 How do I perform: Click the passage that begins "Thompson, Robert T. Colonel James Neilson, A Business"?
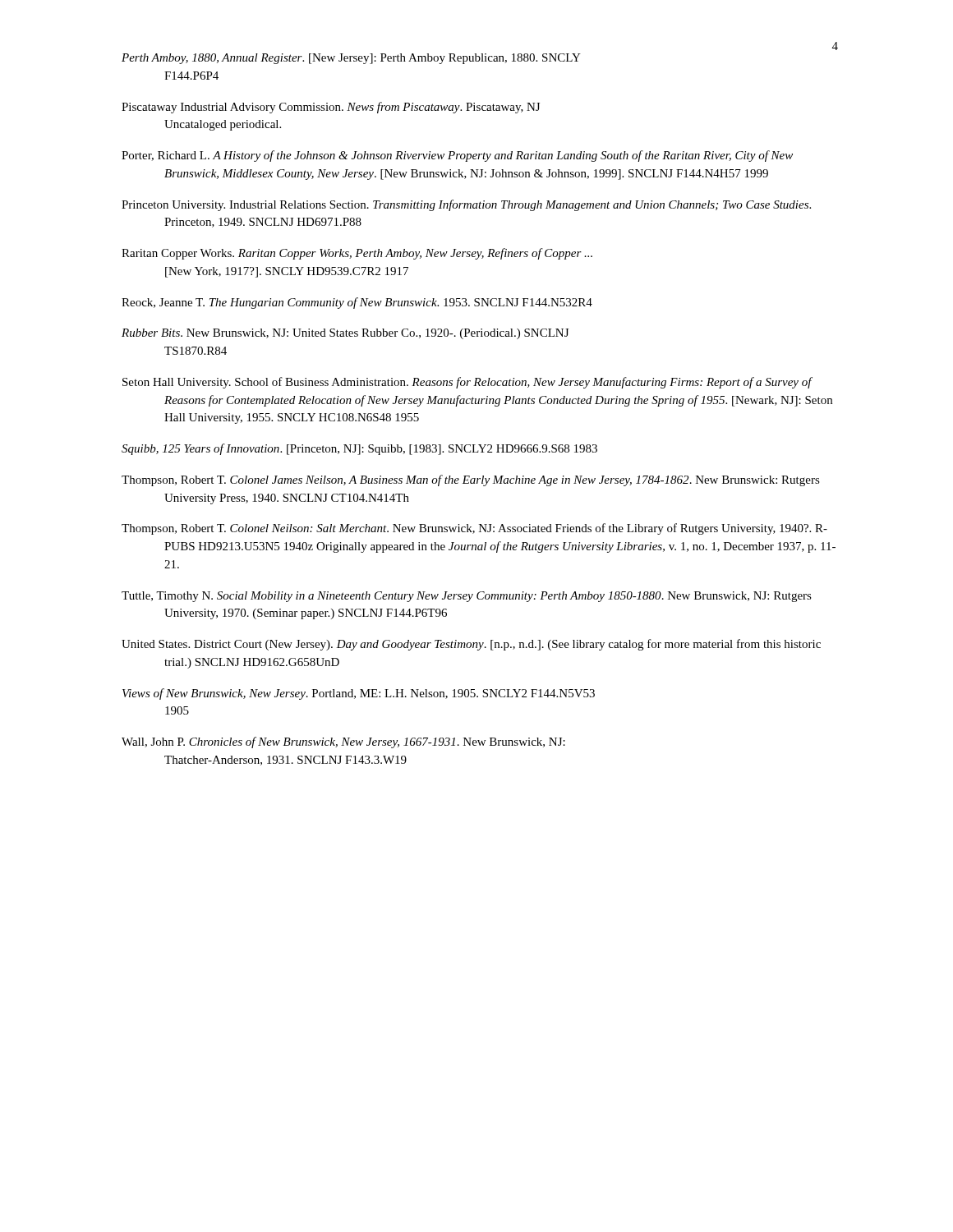(x=471, y=488)
